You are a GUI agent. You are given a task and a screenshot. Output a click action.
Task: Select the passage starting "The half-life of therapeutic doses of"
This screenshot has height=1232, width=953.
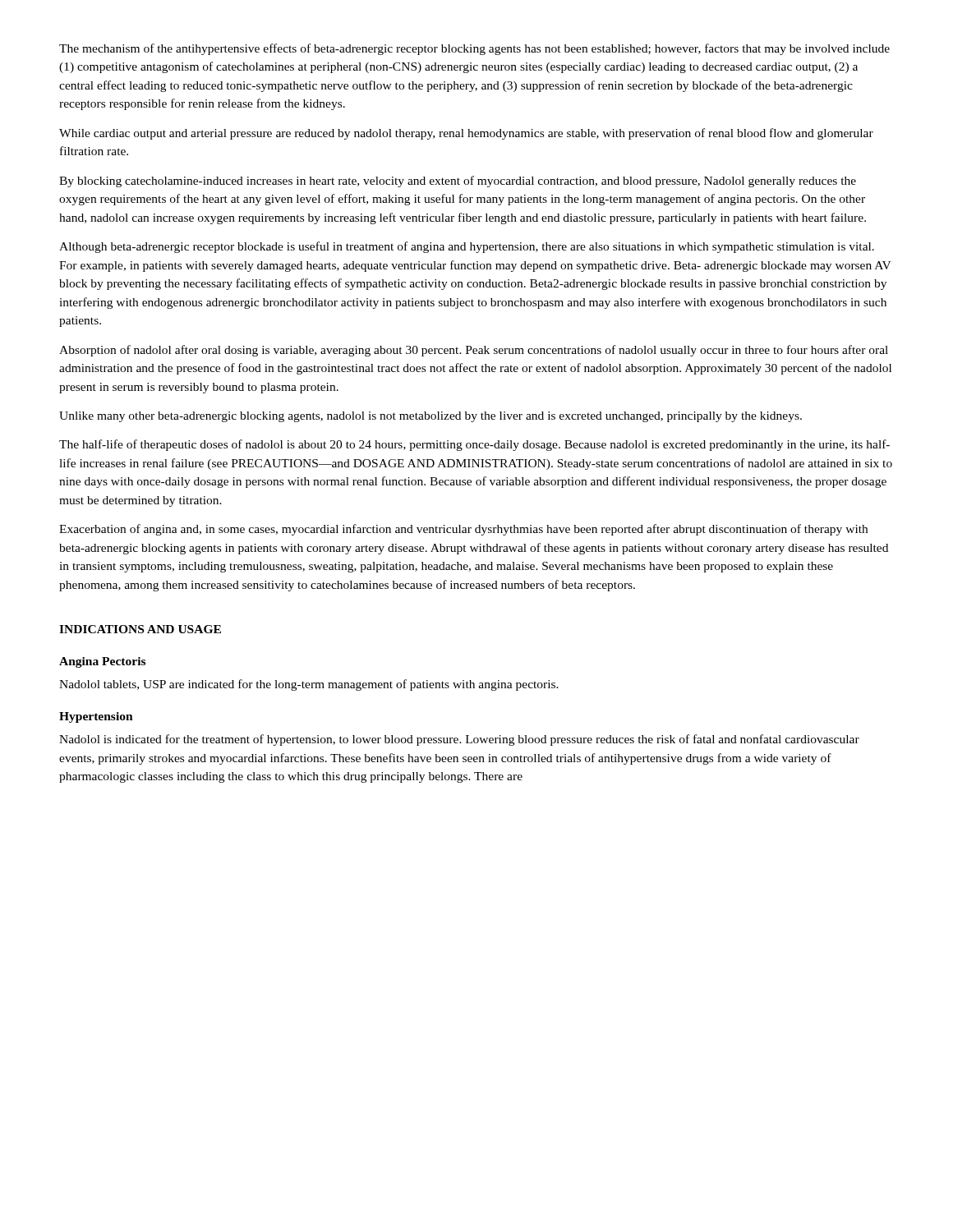476,472
